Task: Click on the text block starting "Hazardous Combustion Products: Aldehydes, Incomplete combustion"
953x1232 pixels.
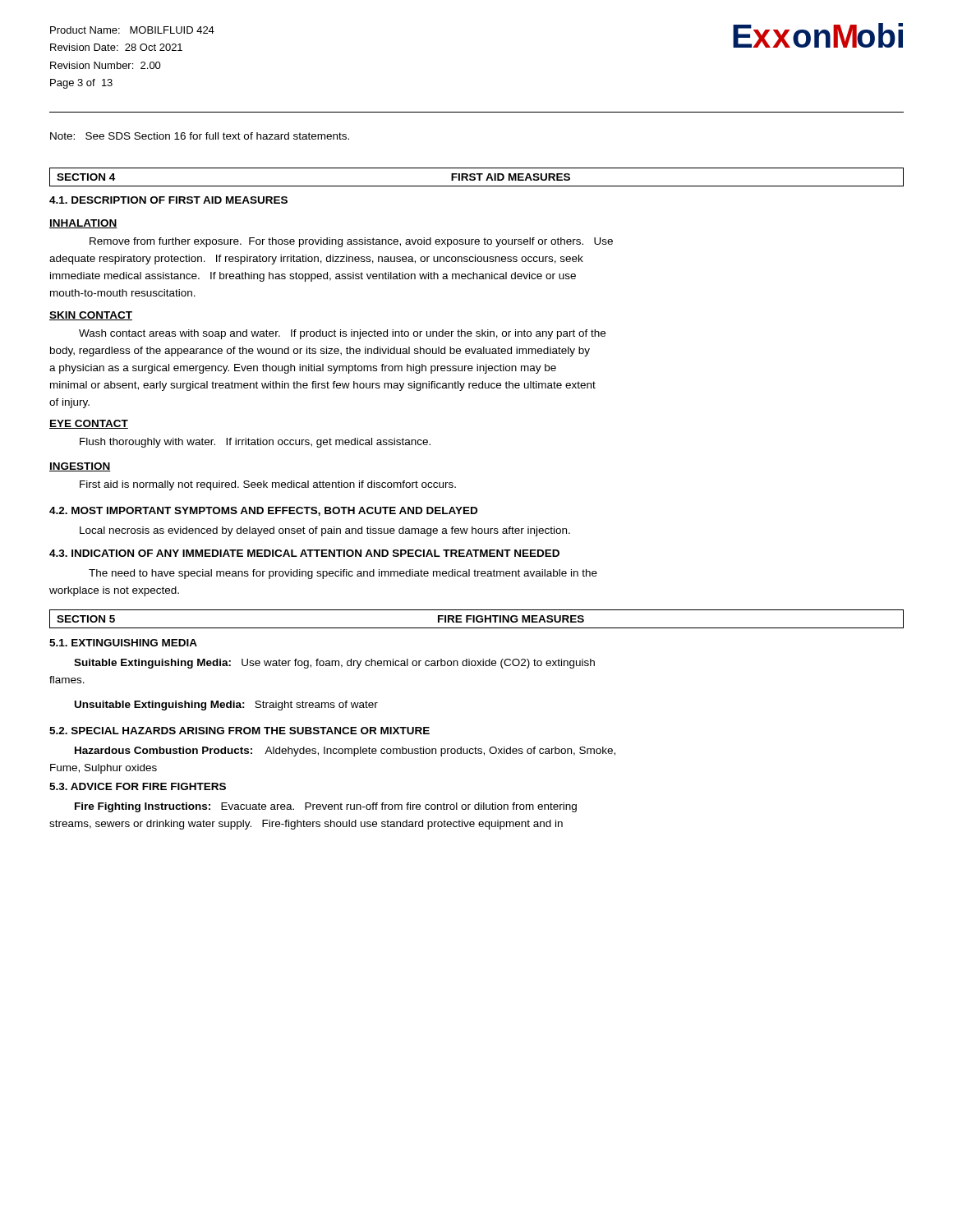Action: click(x=333, y=759)
